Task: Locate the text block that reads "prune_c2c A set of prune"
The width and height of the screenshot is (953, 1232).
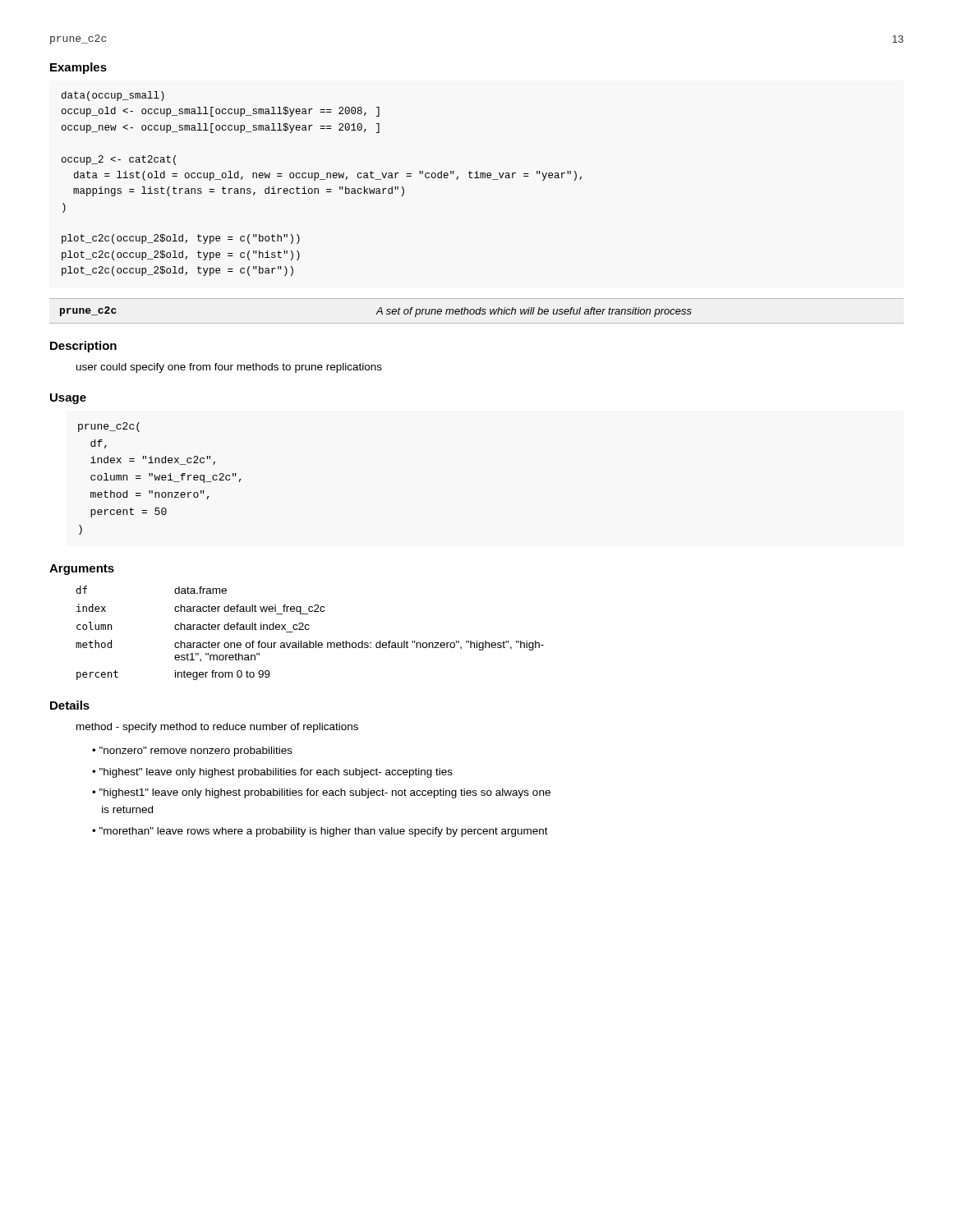Action: point(476,310)
